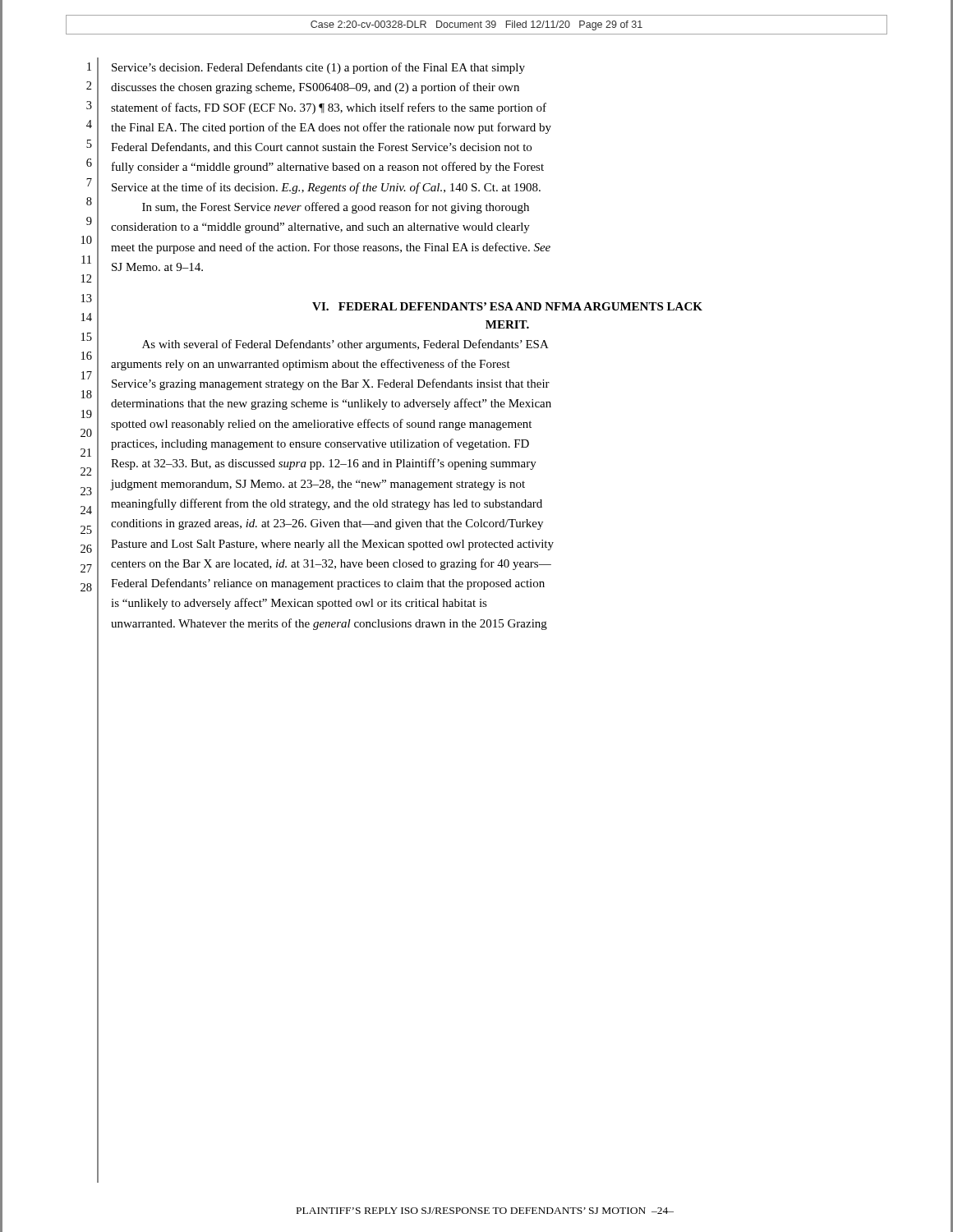
Task: Click on the element starting "VI. FEDERAL DEFENDANTS’ ESA AND"
Action: [507, 315]
